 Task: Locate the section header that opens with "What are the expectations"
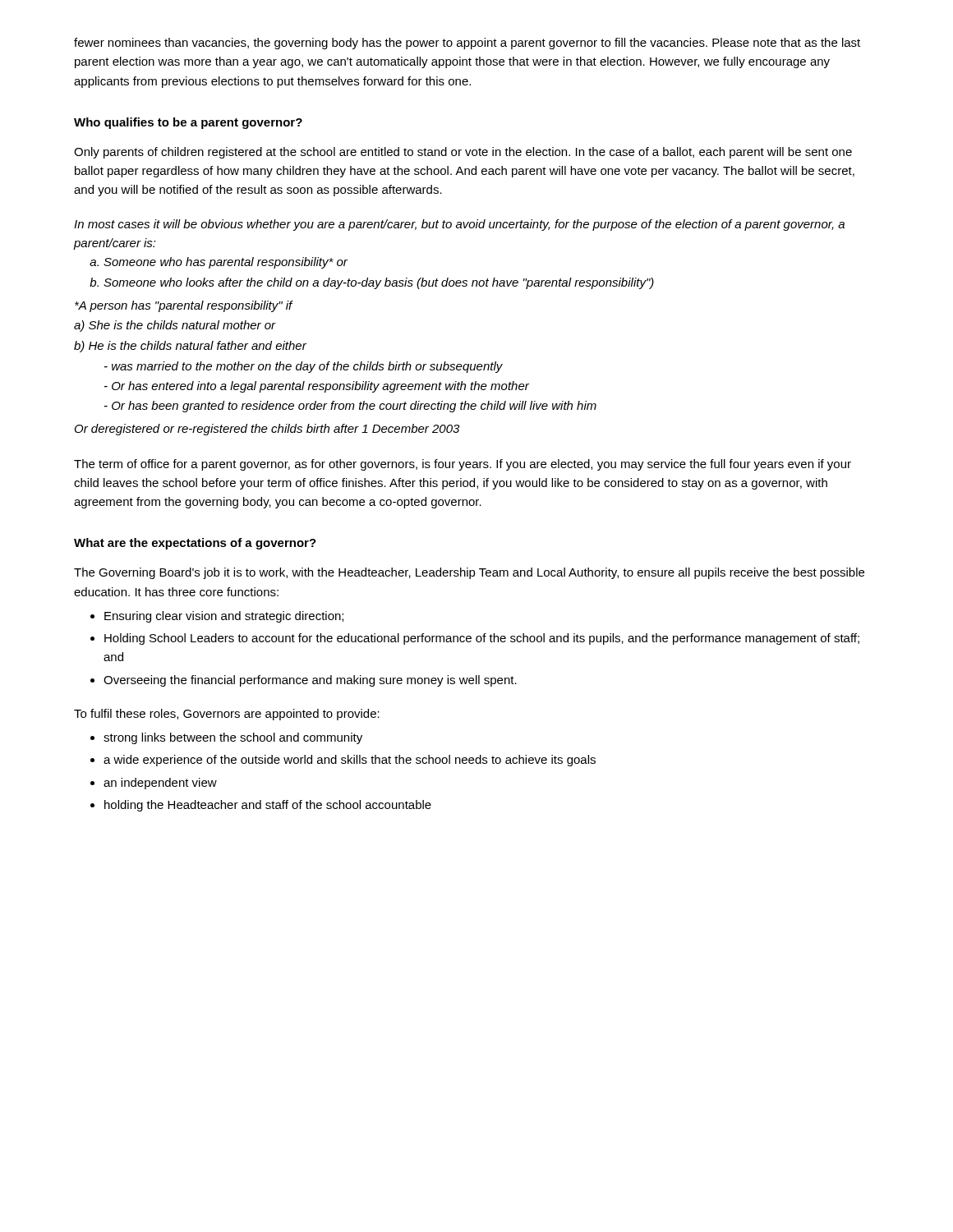[195, 543]
